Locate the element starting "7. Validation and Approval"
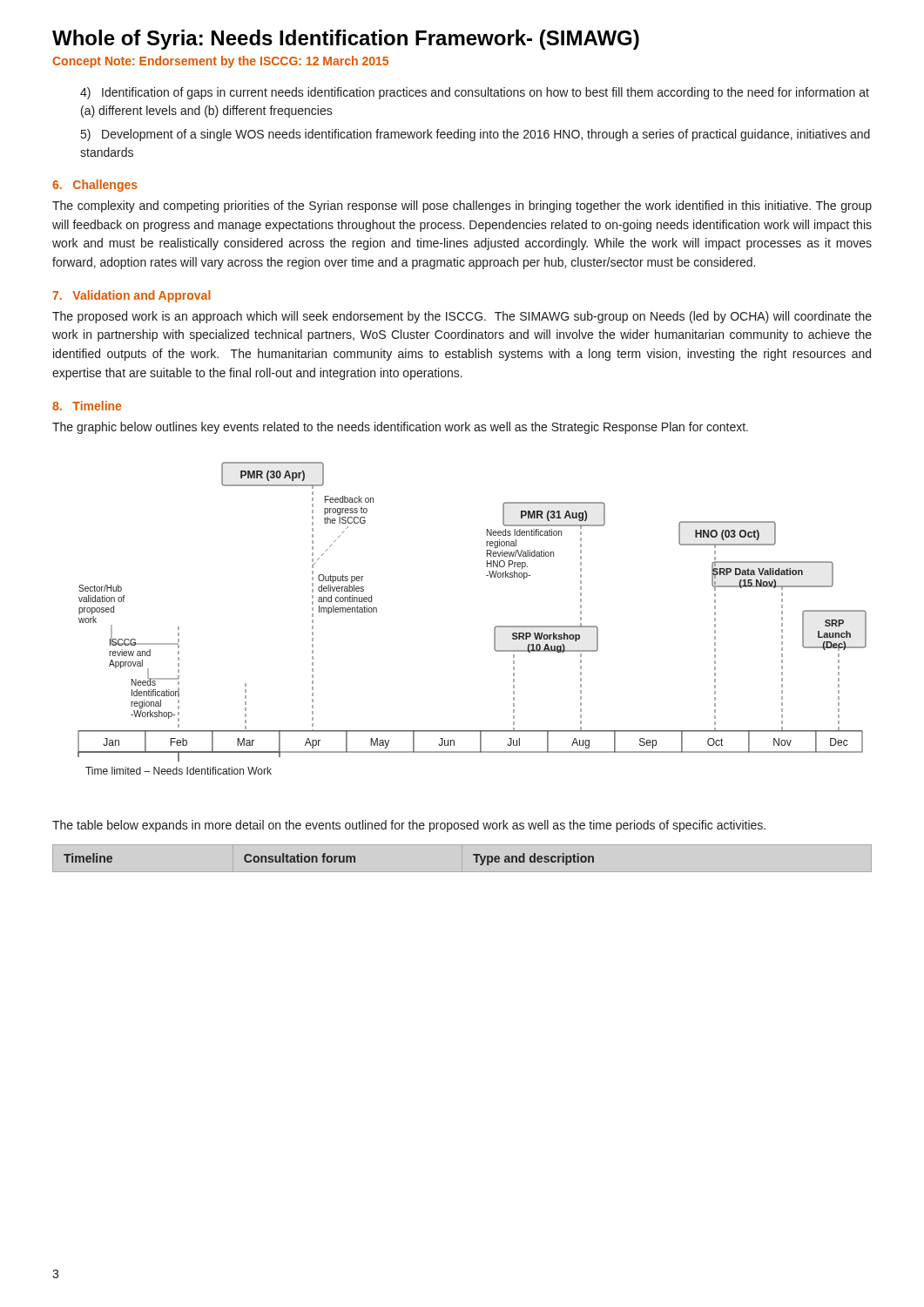Viewport: 924px width, 1307px height. pyautogui.click(x=132, y=296)
